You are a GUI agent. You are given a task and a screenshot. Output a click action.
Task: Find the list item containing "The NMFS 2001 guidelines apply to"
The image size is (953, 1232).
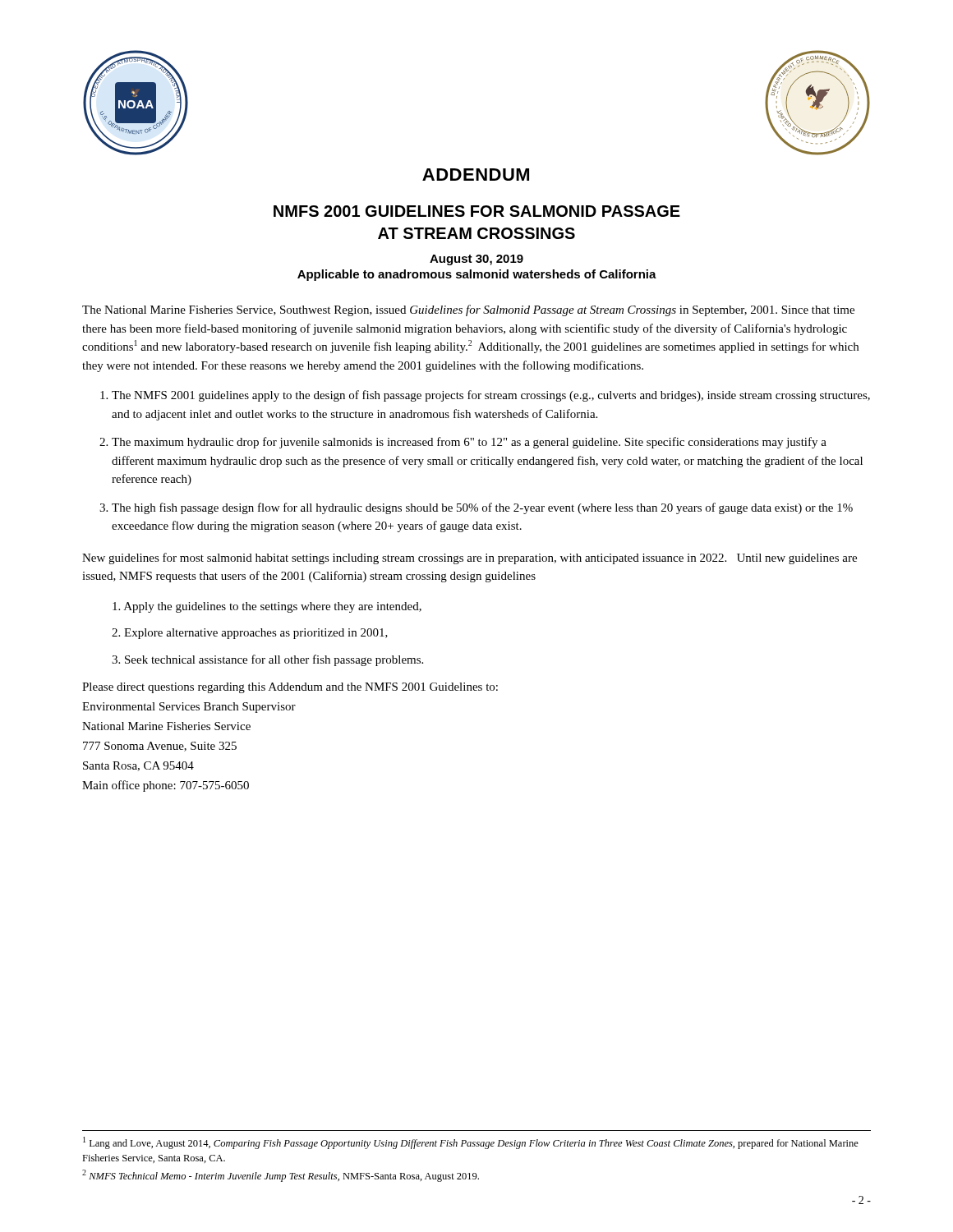(x=491, y=404)
